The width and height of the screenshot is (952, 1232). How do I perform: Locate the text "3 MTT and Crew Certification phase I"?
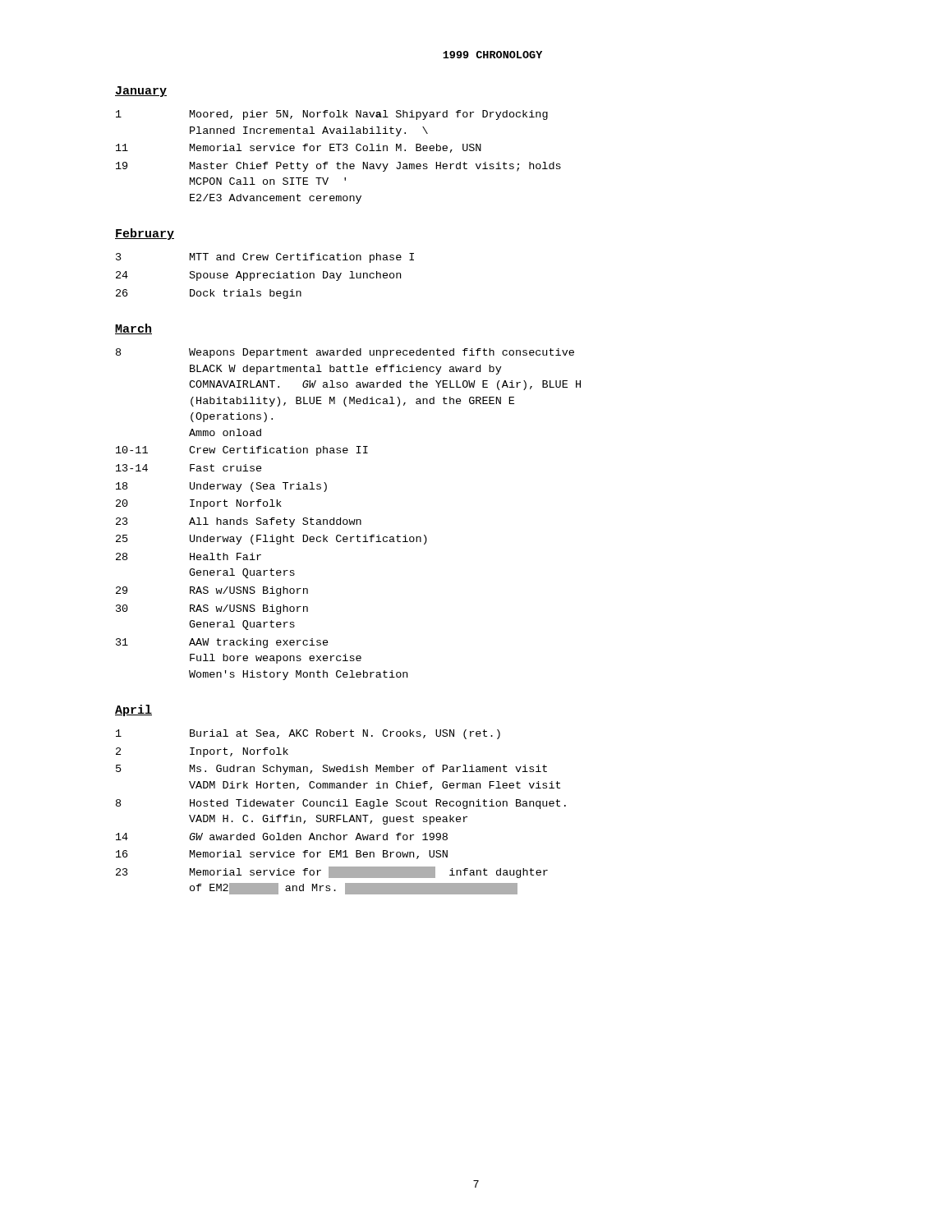[265, 258]
